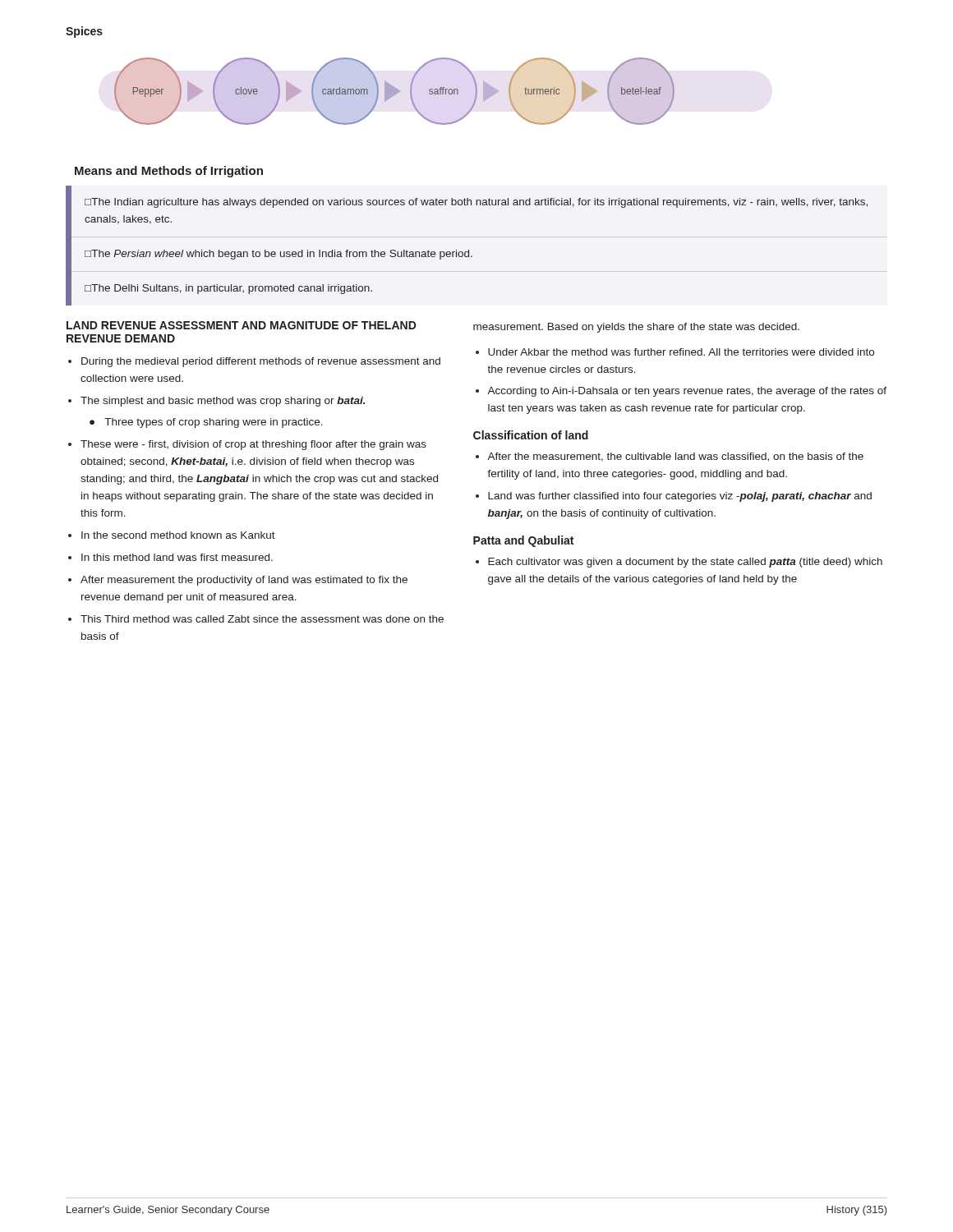Find the element starting "In this method"
Image resolution: width=953 pixels, height=1232 pixels.
[x=177, y=557]
